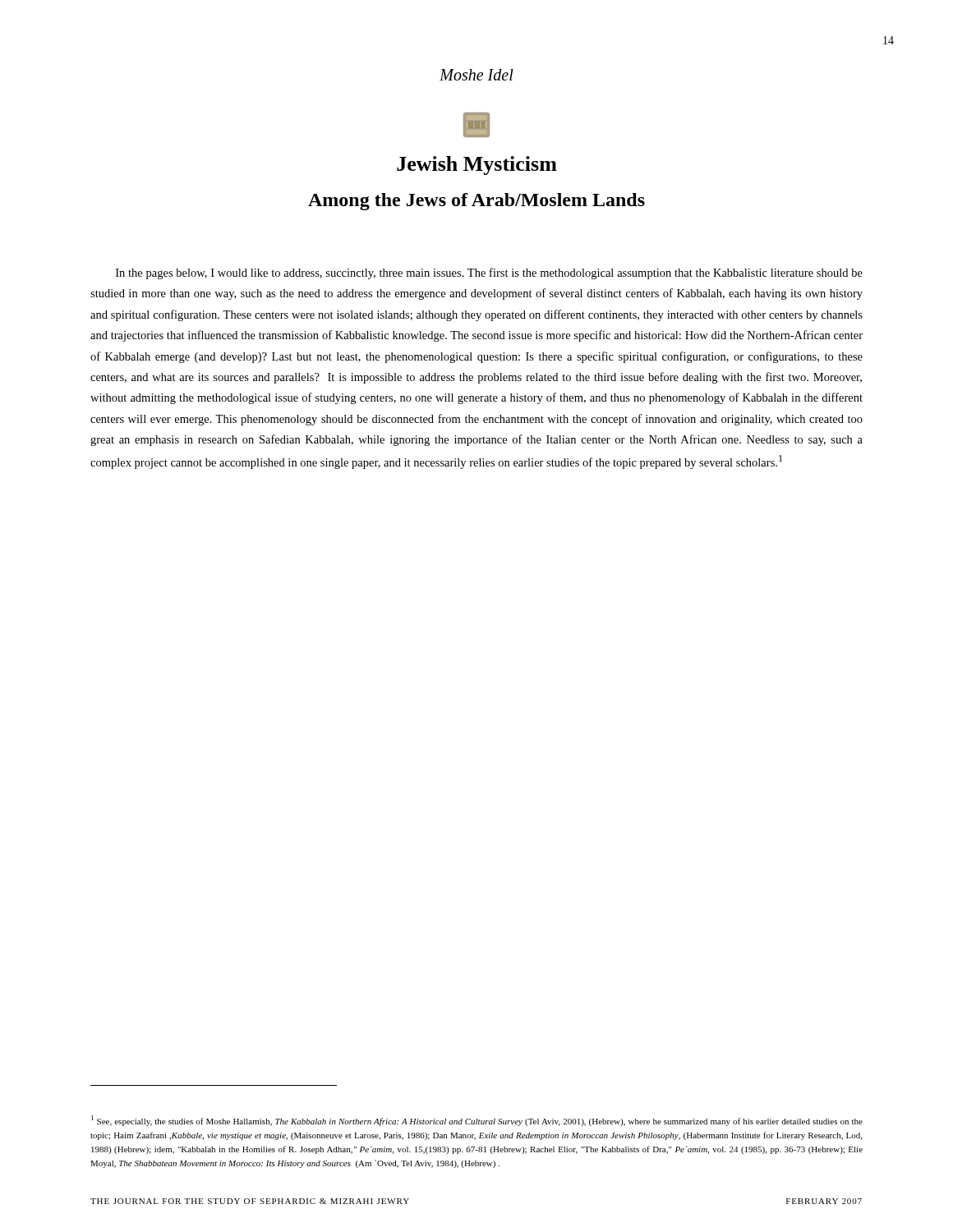Select a illustration
The height and width of the screenshot is (1232, 953).
click(x=476, y=126)
